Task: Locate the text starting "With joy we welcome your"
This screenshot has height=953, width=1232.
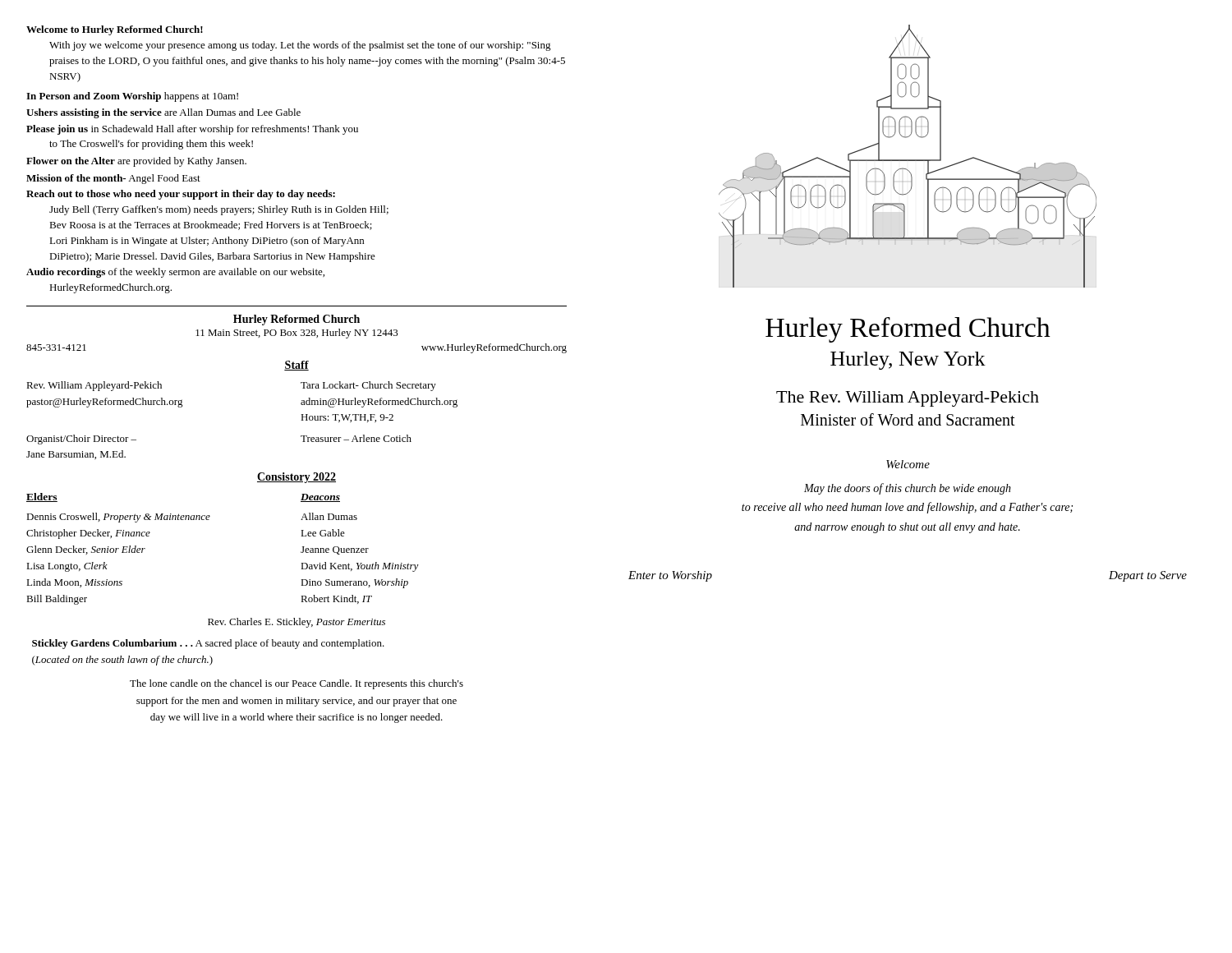Action: click(x=307, y=60)
